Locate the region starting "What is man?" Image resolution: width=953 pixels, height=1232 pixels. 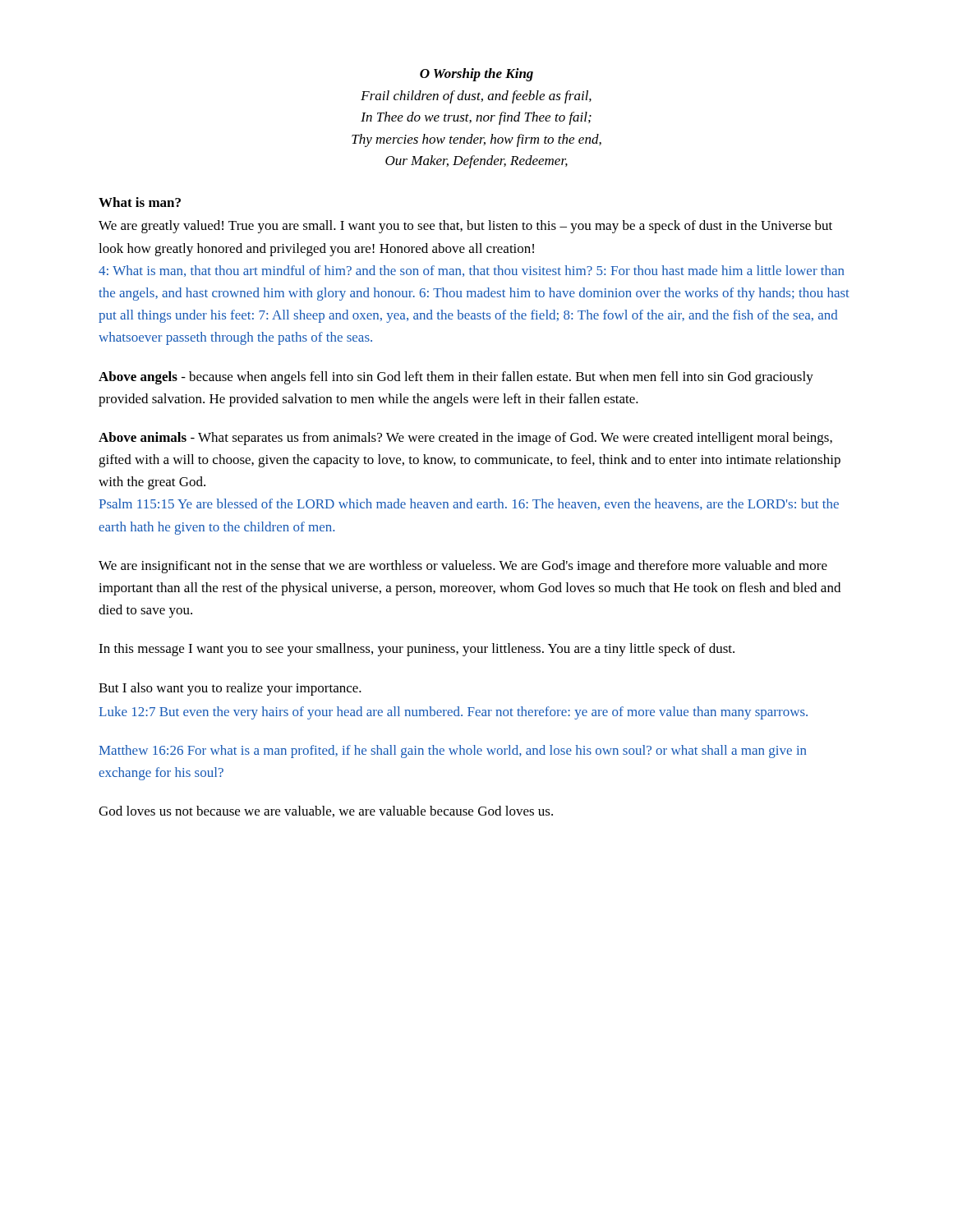[140, 203]
